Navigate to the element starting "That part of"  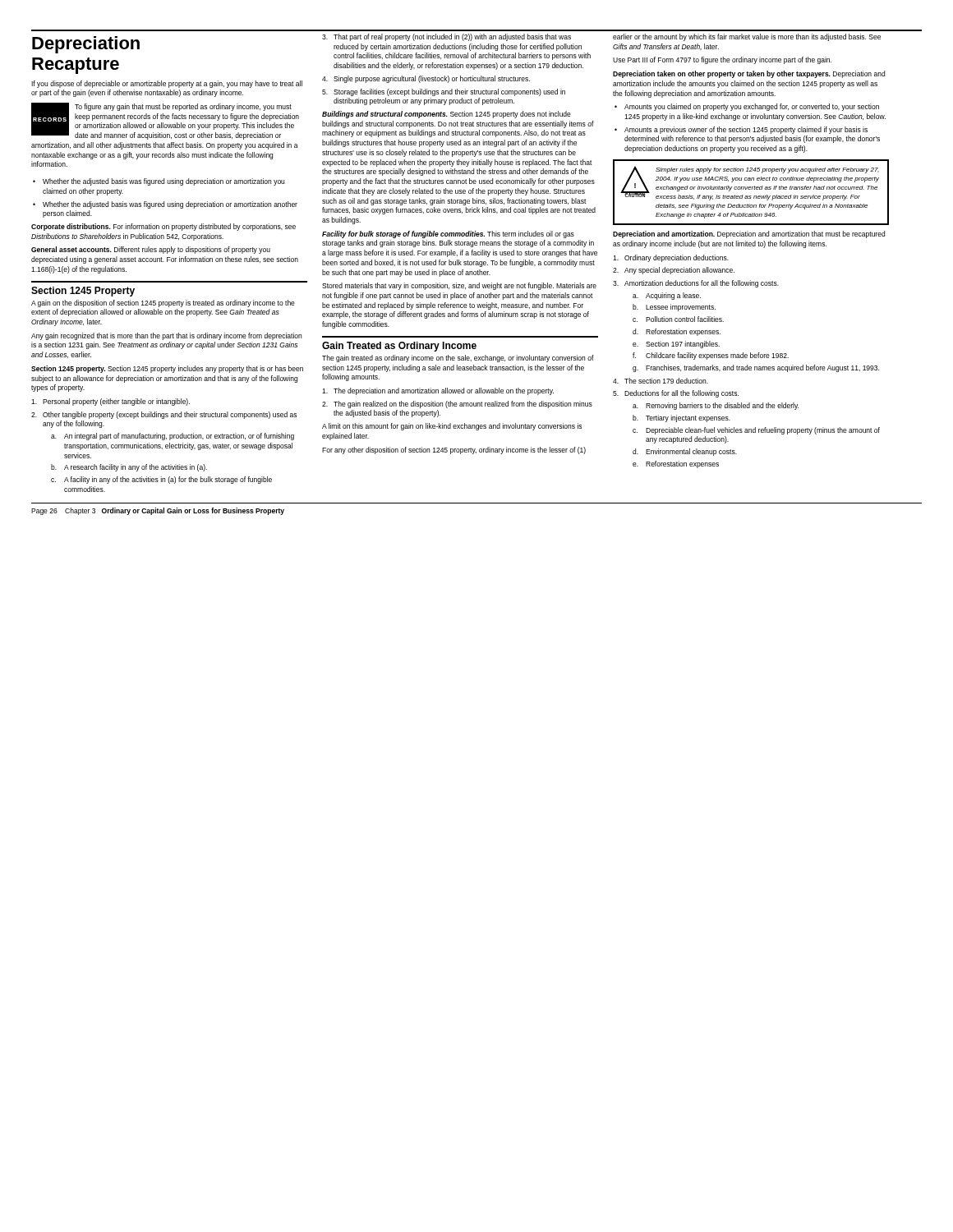460,70
